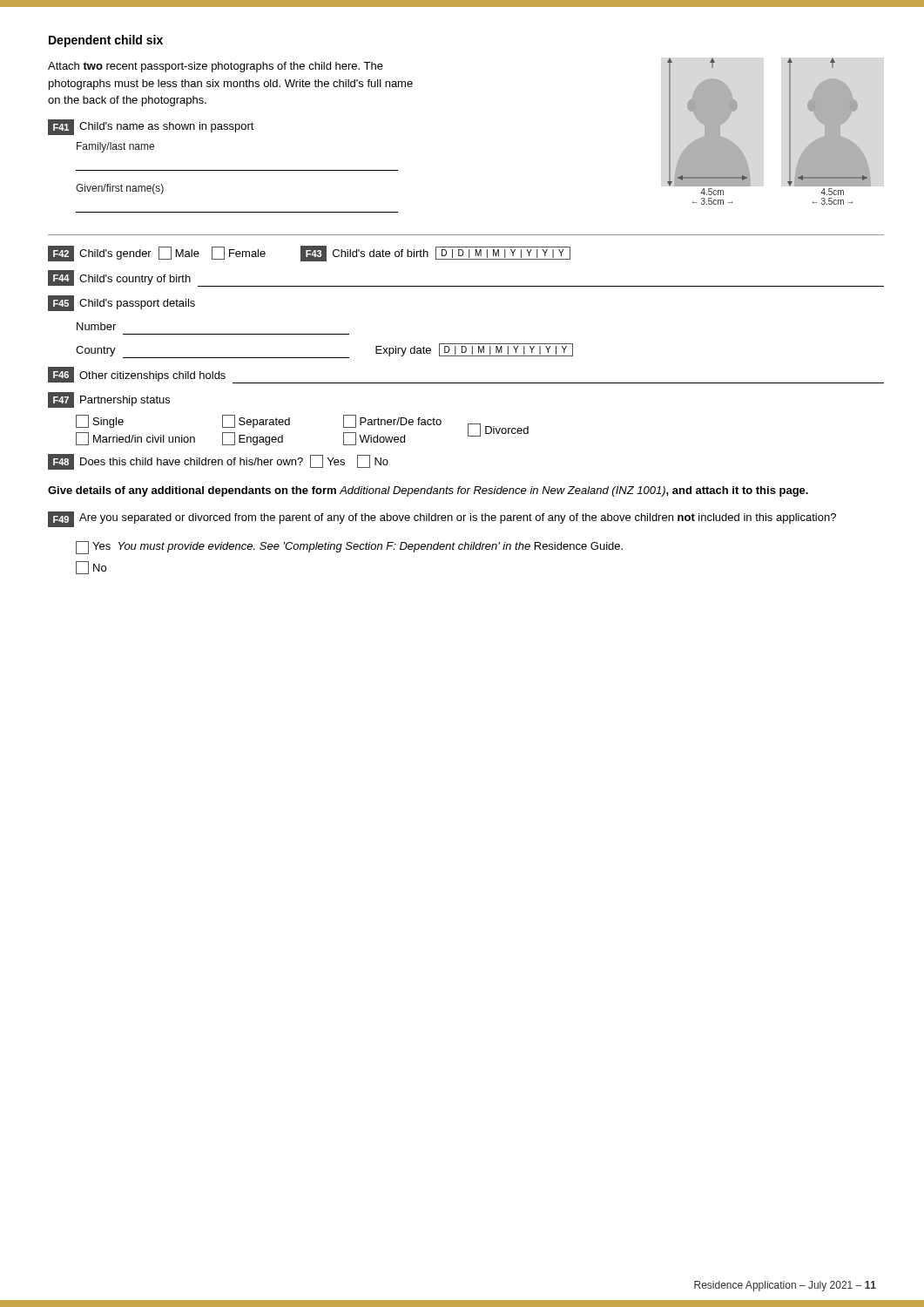Click on the text block starting "F45 Child's passport details Number Country Expiry"
Image resolution: width=924 pixels, height=1307 pixels.
(x=121, y=303)
